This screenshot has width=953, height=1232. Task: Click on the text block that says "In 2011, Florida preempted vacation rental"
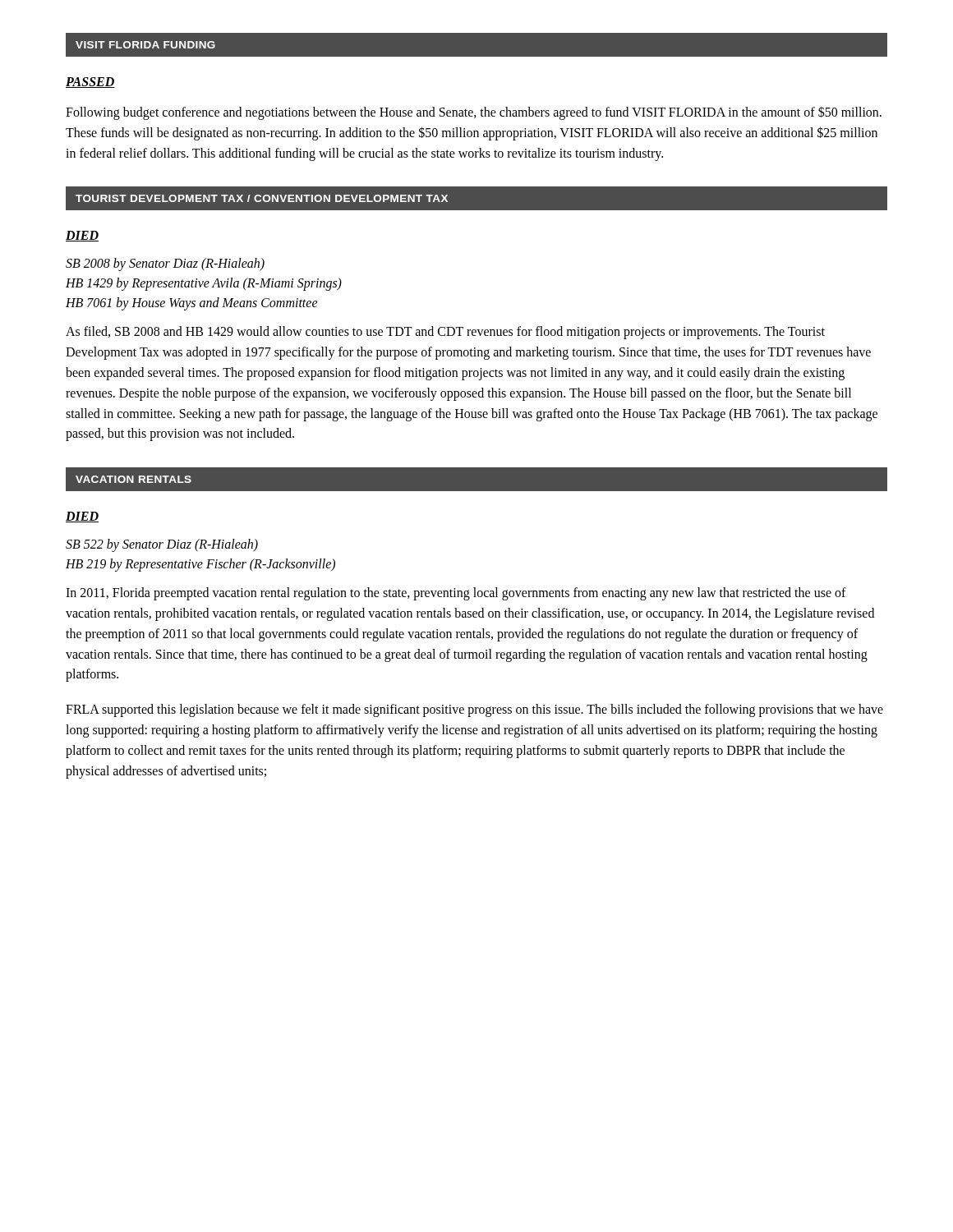click(470, 633)
